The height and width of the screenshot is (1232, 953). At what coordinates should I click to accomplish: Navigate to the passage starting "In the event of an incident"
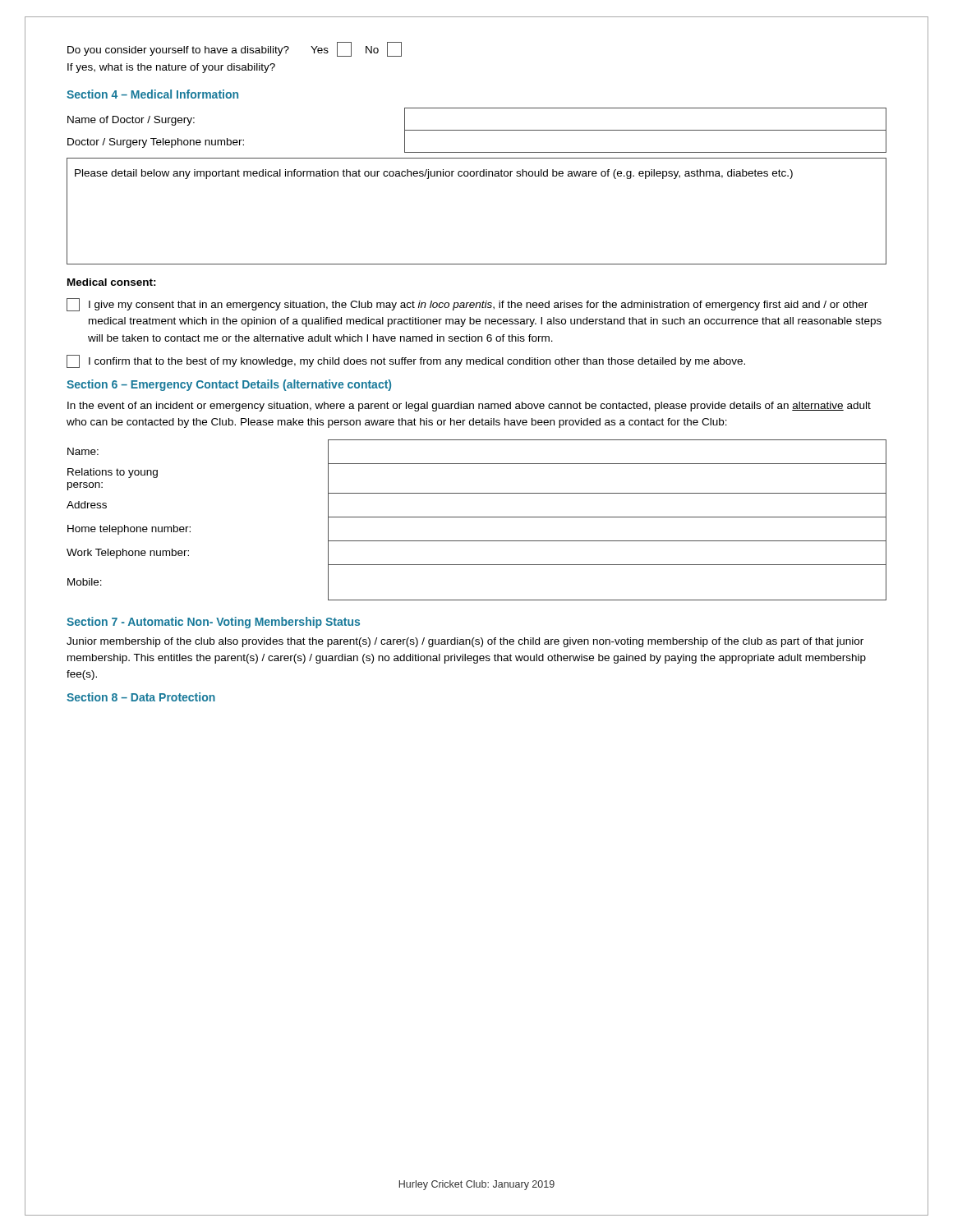click(x=469, y=414)
